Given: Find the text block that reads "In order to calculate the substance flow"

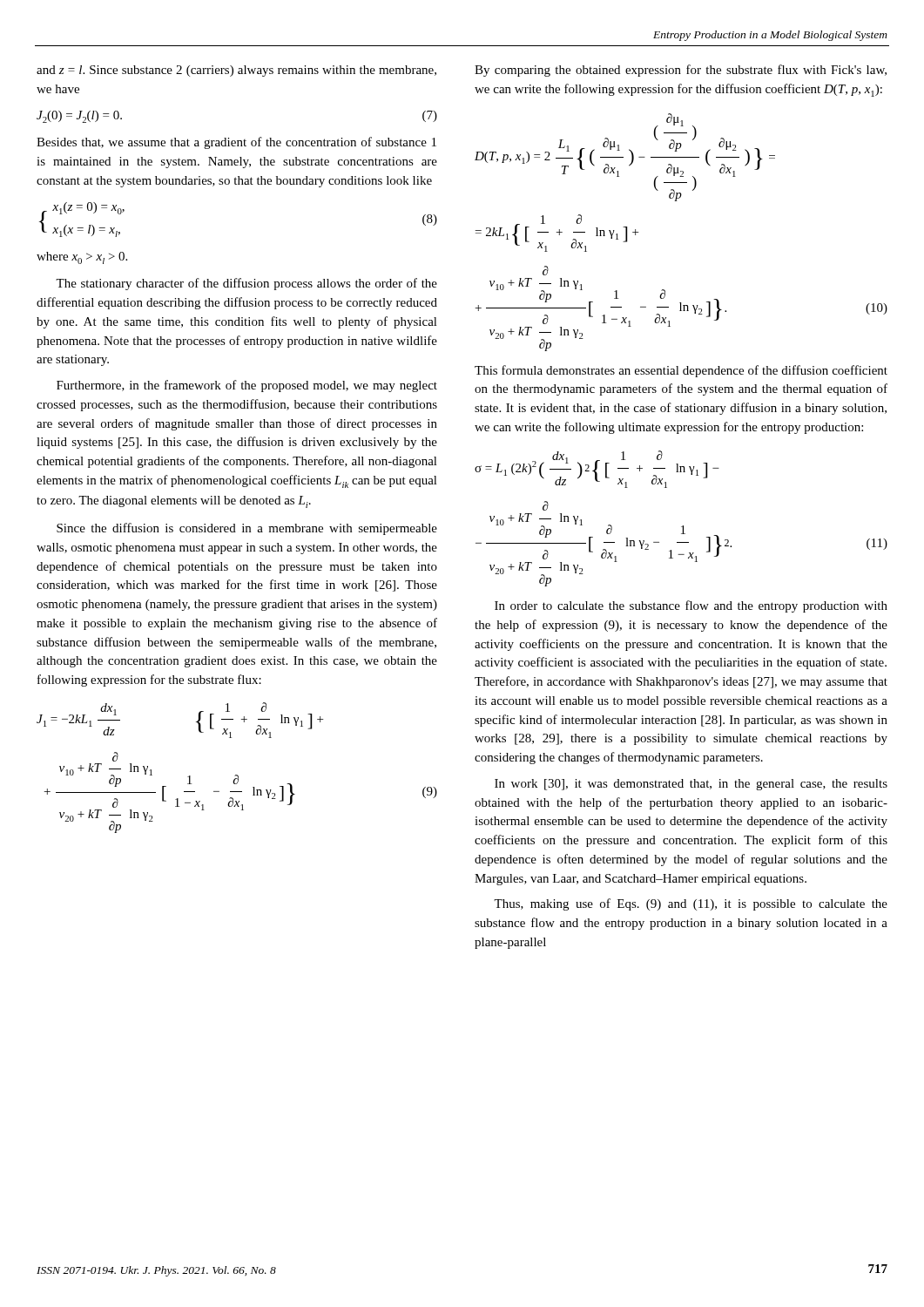Looking at the screenshot, I should (681, 774).
